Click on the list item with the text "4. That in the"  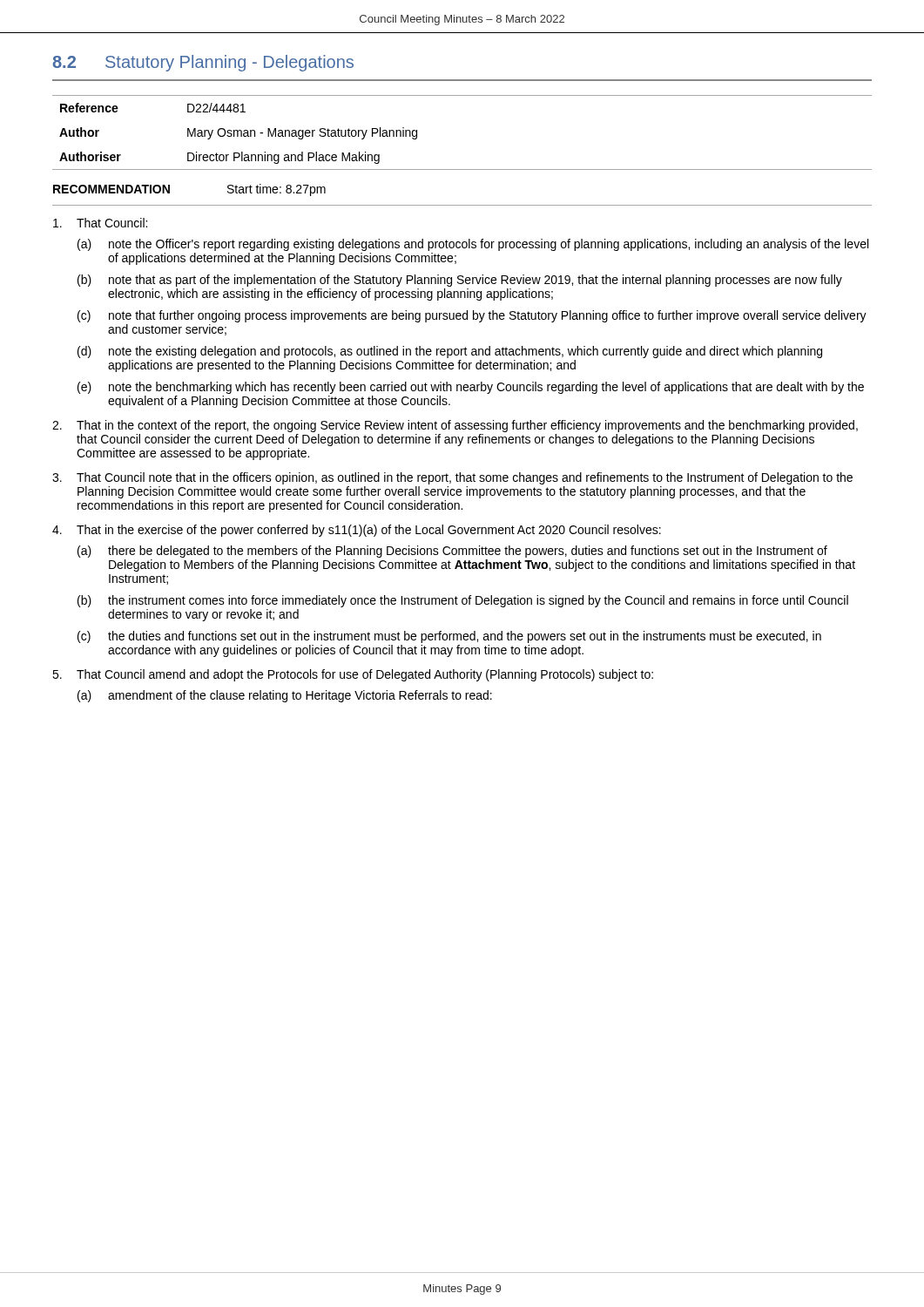point(357,530)
